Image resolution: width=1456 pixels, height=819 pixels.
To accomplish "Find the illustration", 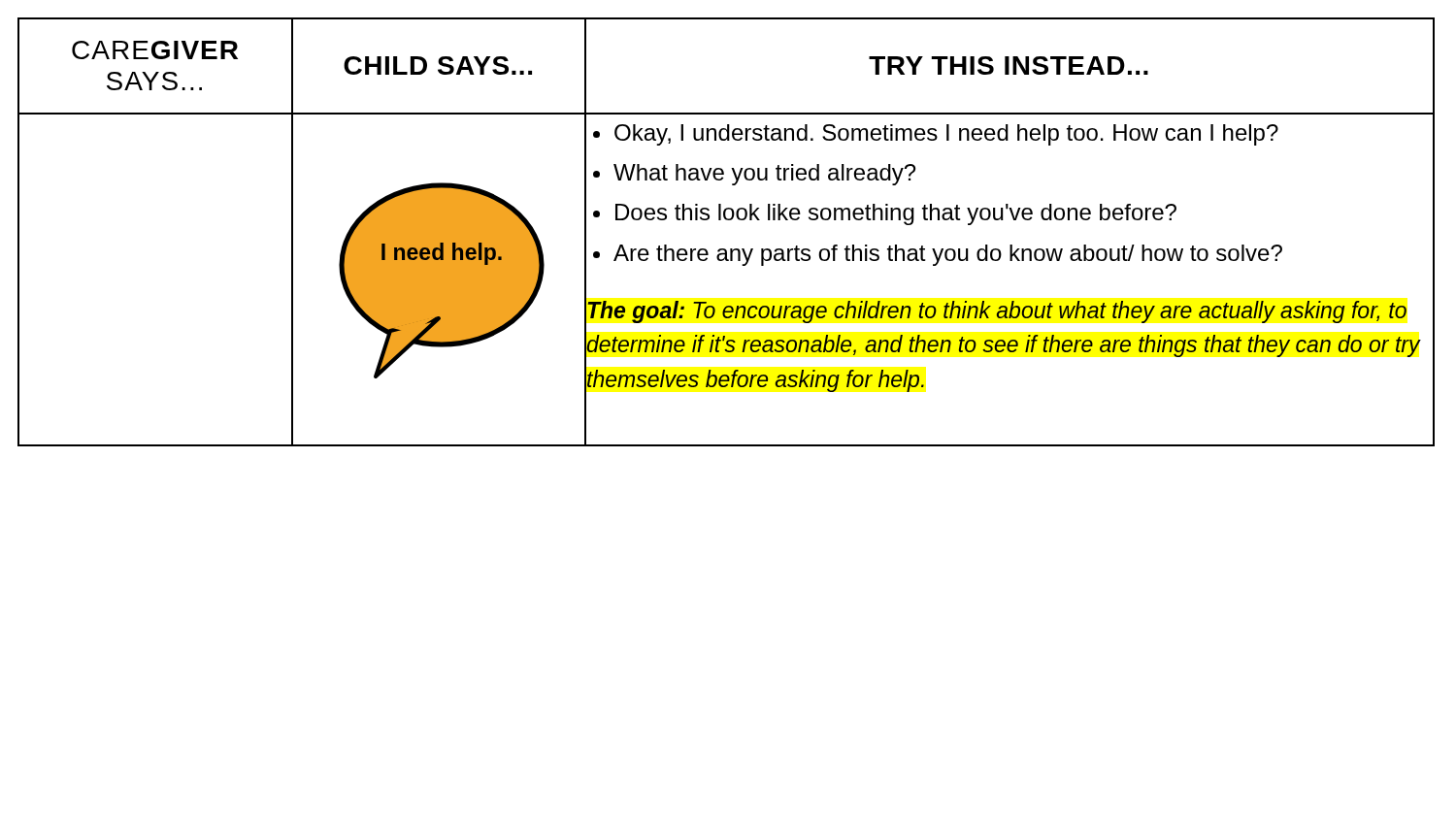I will point(439,279).
